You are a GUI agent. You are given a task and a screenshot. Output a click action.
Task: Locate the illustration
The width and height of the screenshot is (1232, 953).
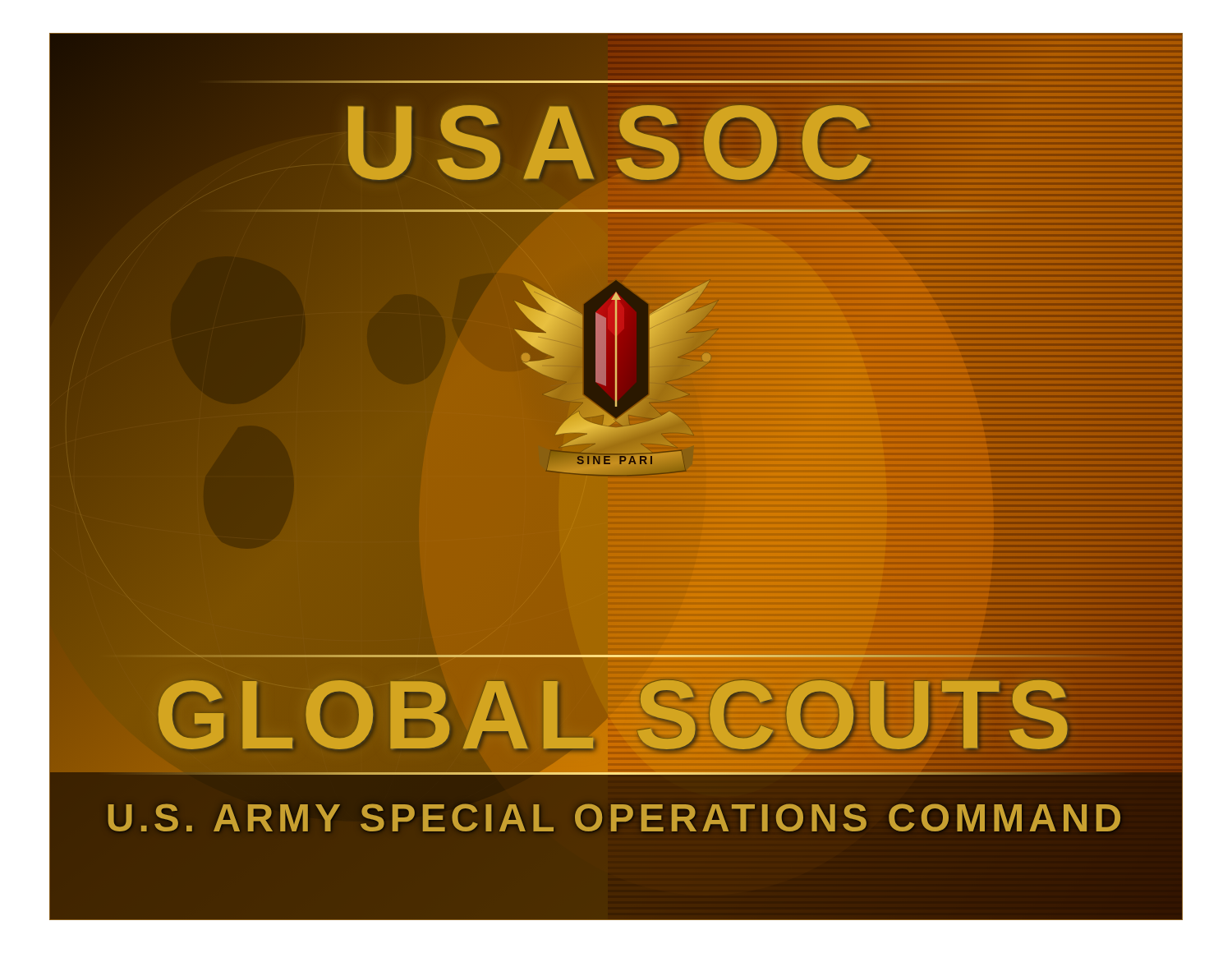coord(616,476)
